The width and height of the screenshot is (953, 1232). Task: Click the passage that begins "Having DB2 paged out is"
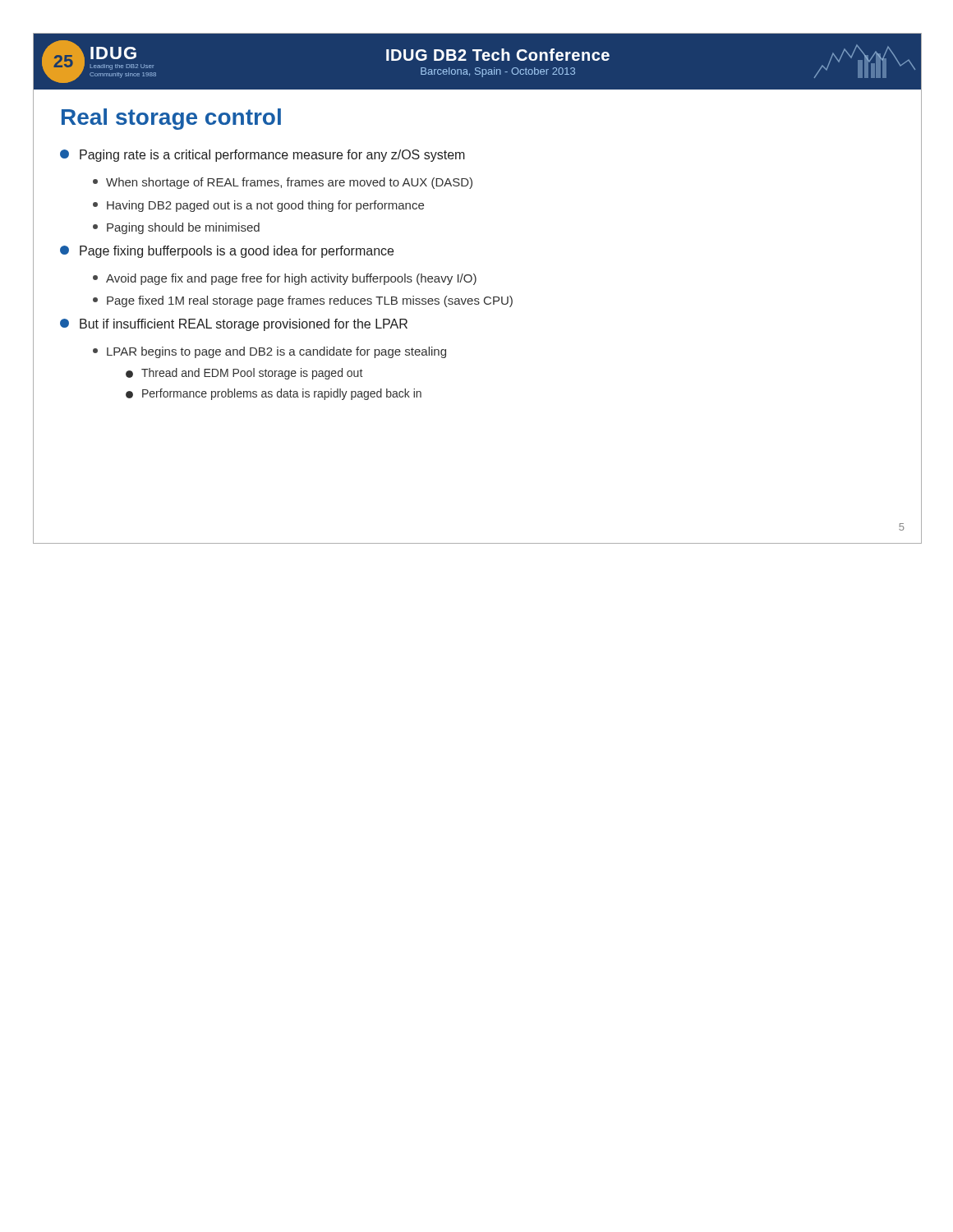pos(259,205)
